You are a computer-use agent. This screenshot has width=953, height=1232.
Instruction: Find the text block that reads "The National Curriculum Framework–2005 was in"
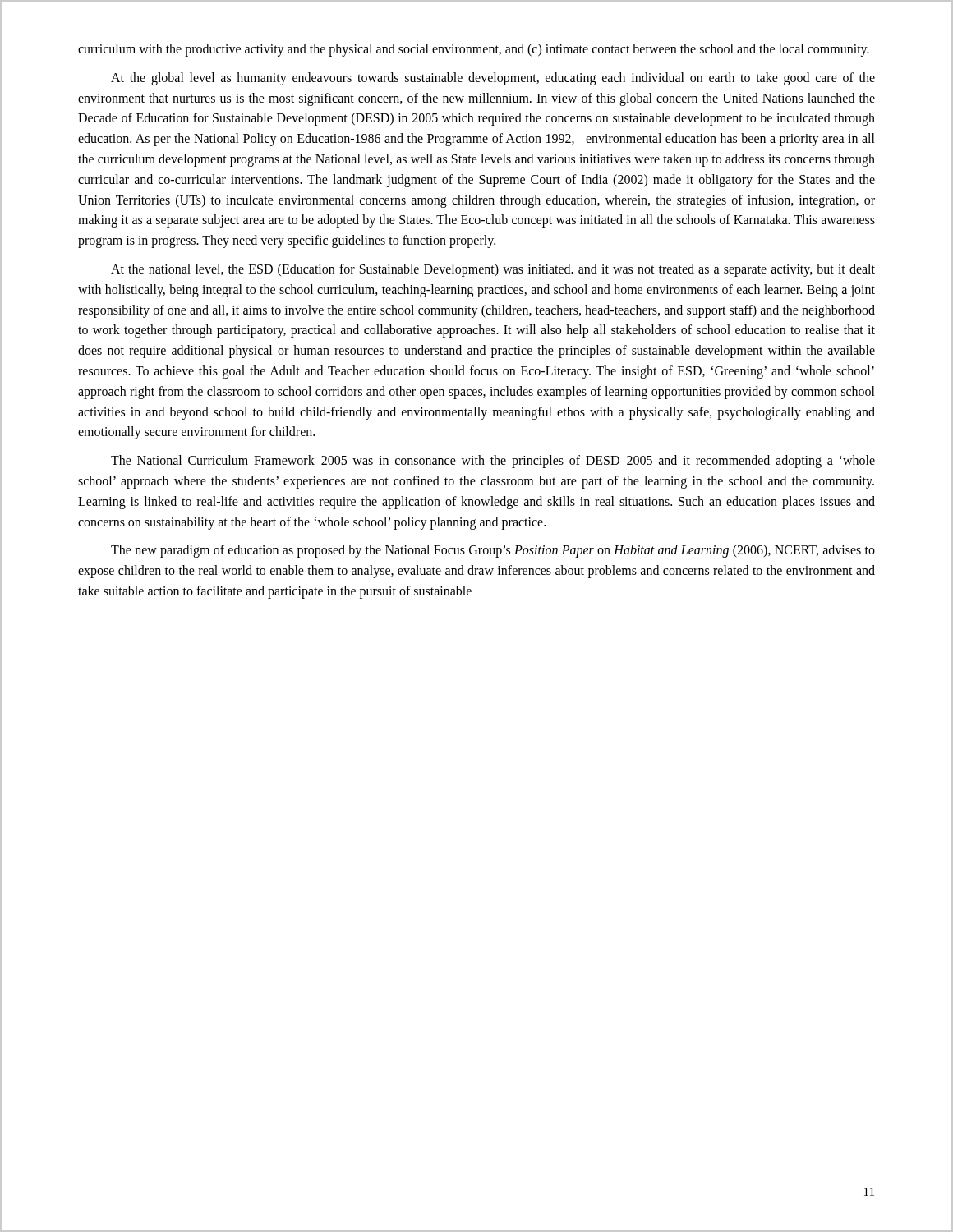pos(476,492)
